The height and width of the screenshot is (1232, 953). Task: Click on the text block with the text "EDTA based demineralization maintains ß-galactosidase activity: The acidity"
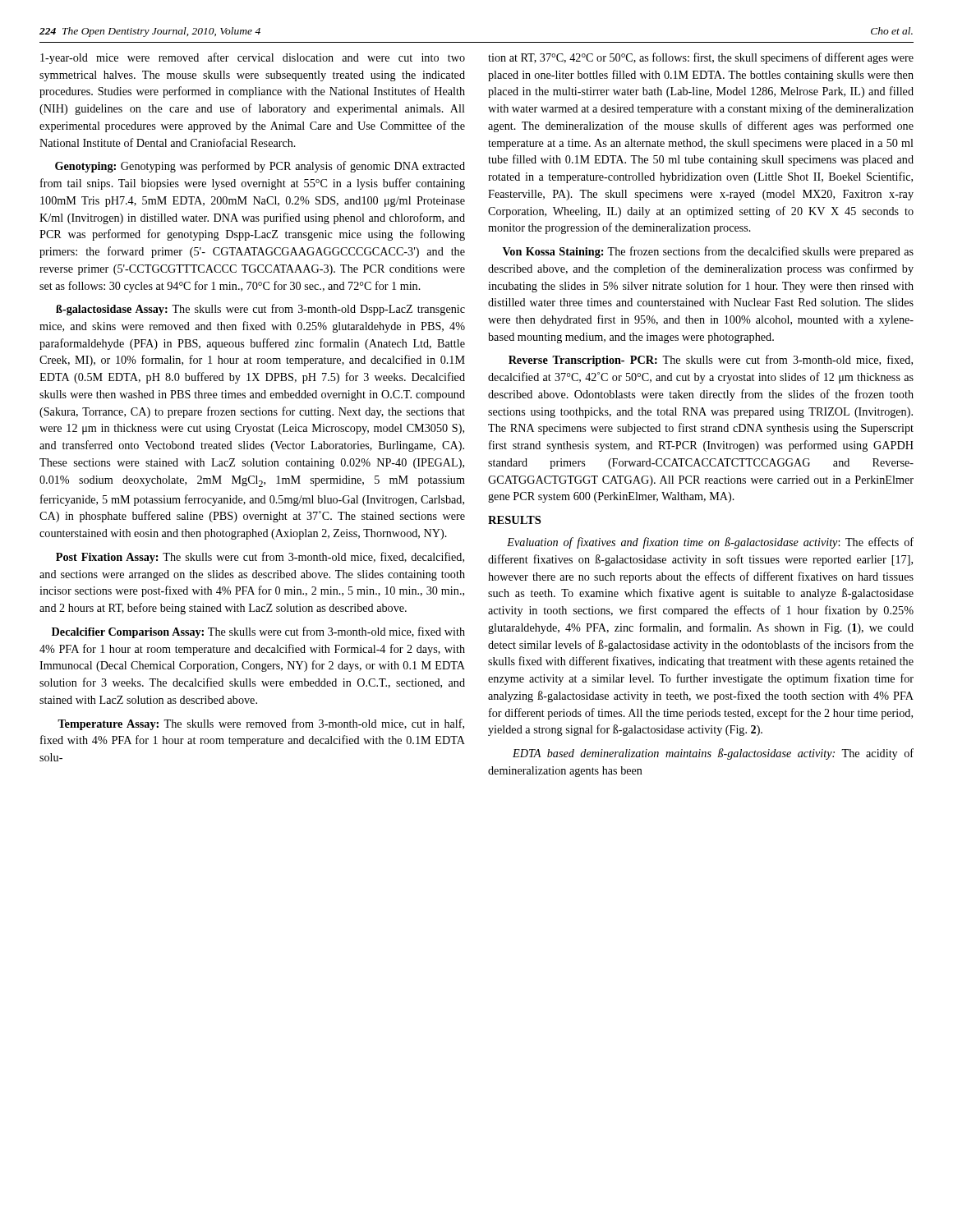pyautogui.click(x=701, y=762)
